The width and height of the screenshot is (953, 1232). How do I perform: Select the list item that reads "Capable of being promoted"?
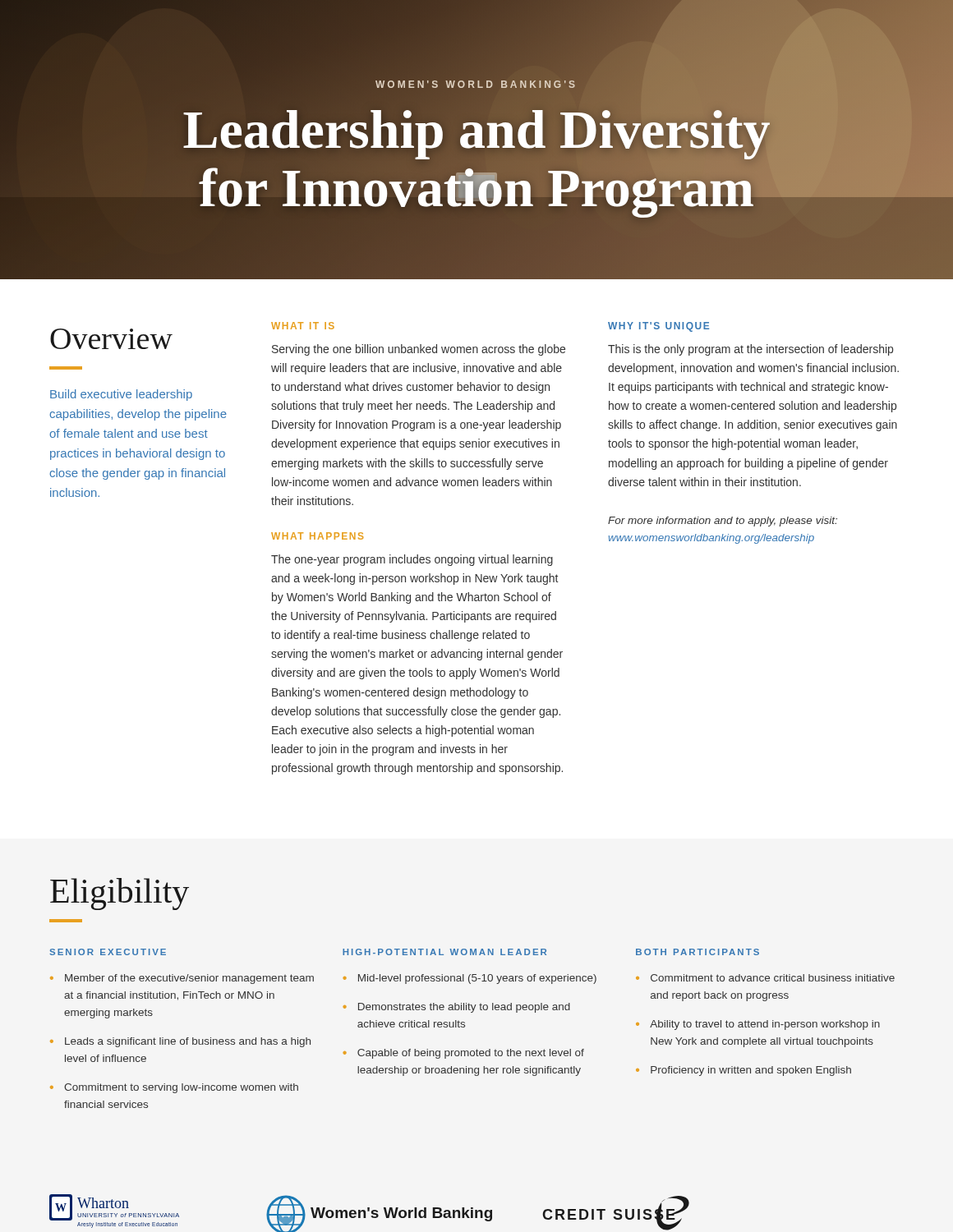(471, 1061)
